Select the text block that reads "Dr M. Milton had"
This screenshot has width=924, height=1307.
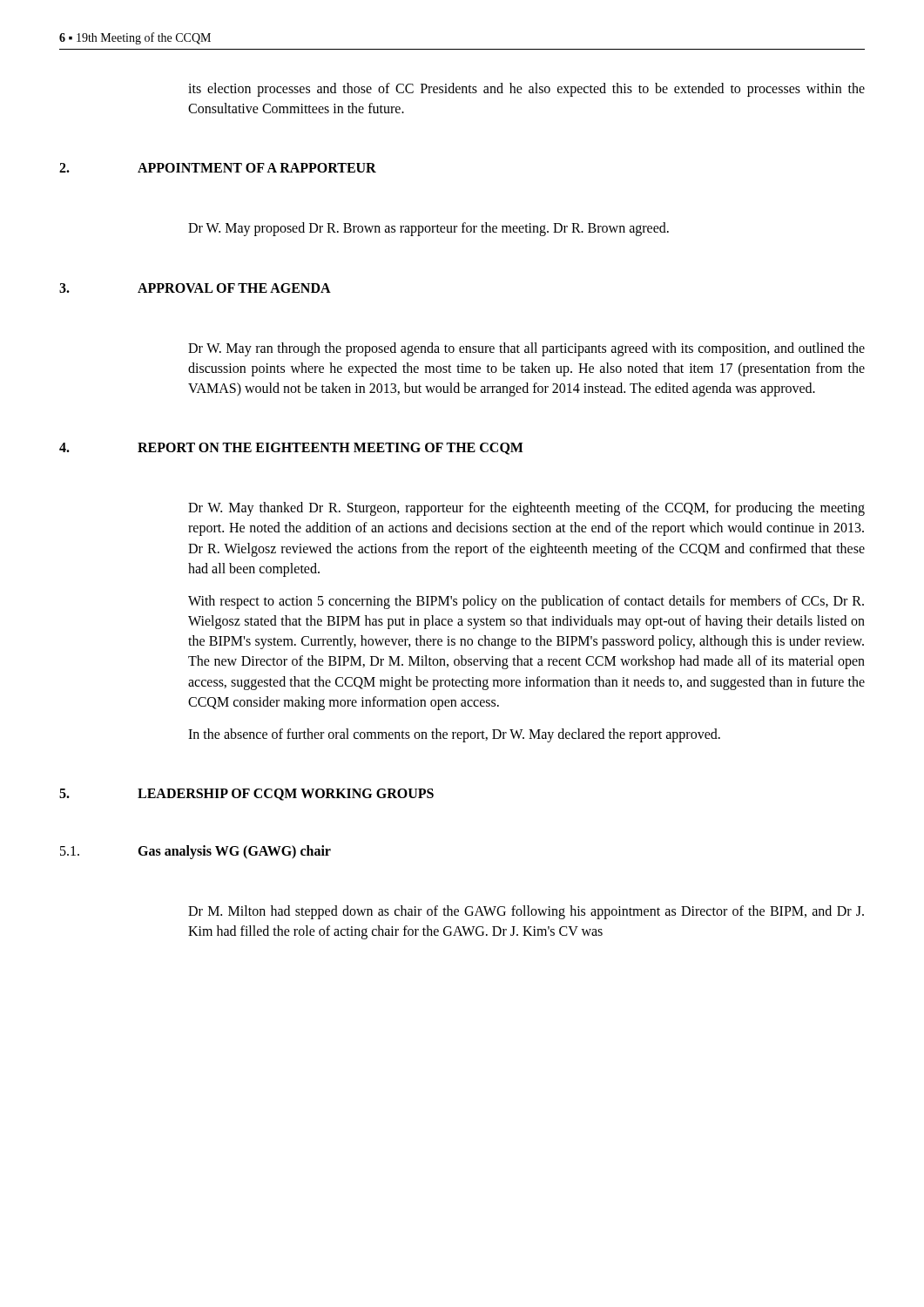526,921
